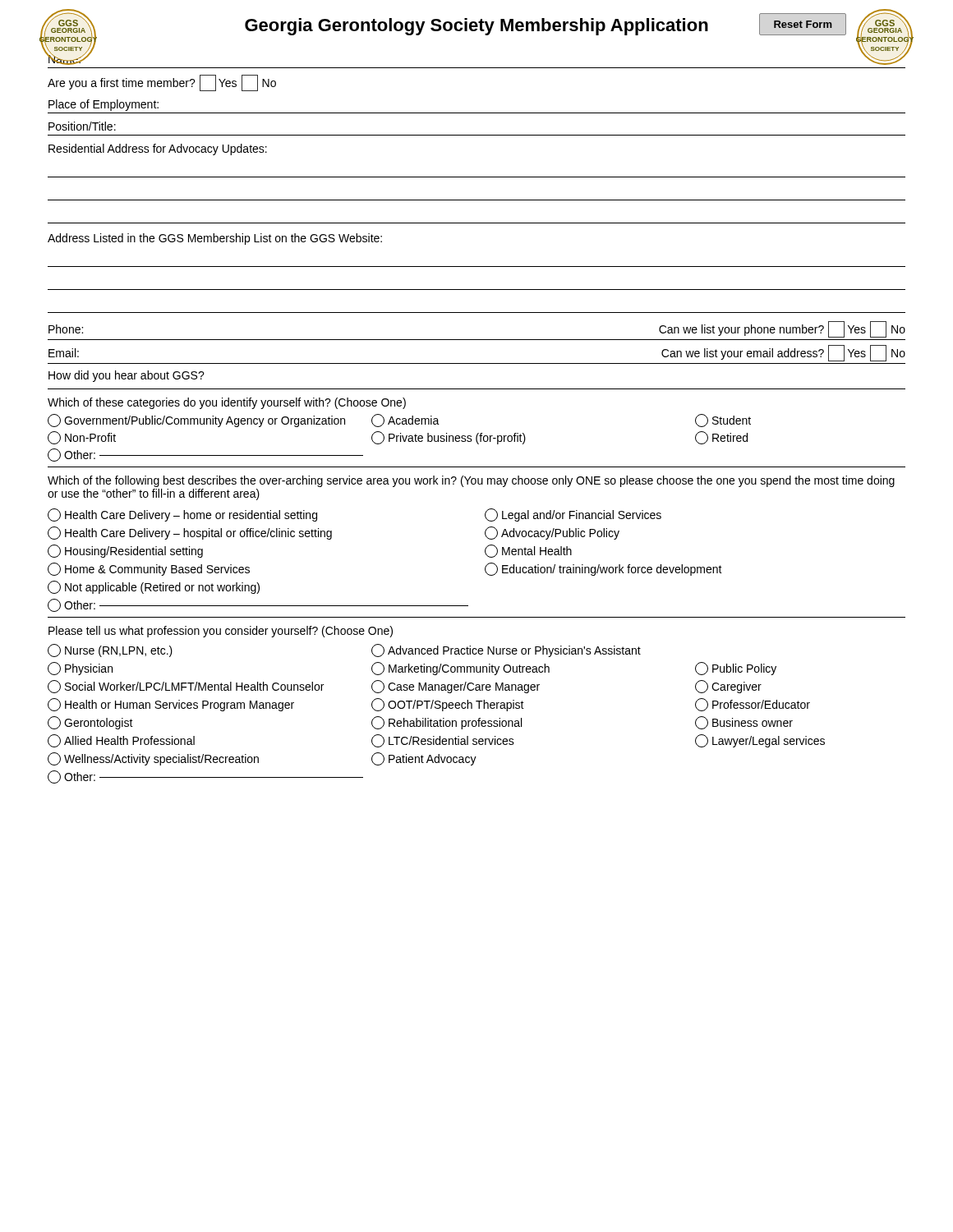Click the passage that begins "Are you a first"
The width and height of the screenshot is (953, 1232).
[162, 83]
